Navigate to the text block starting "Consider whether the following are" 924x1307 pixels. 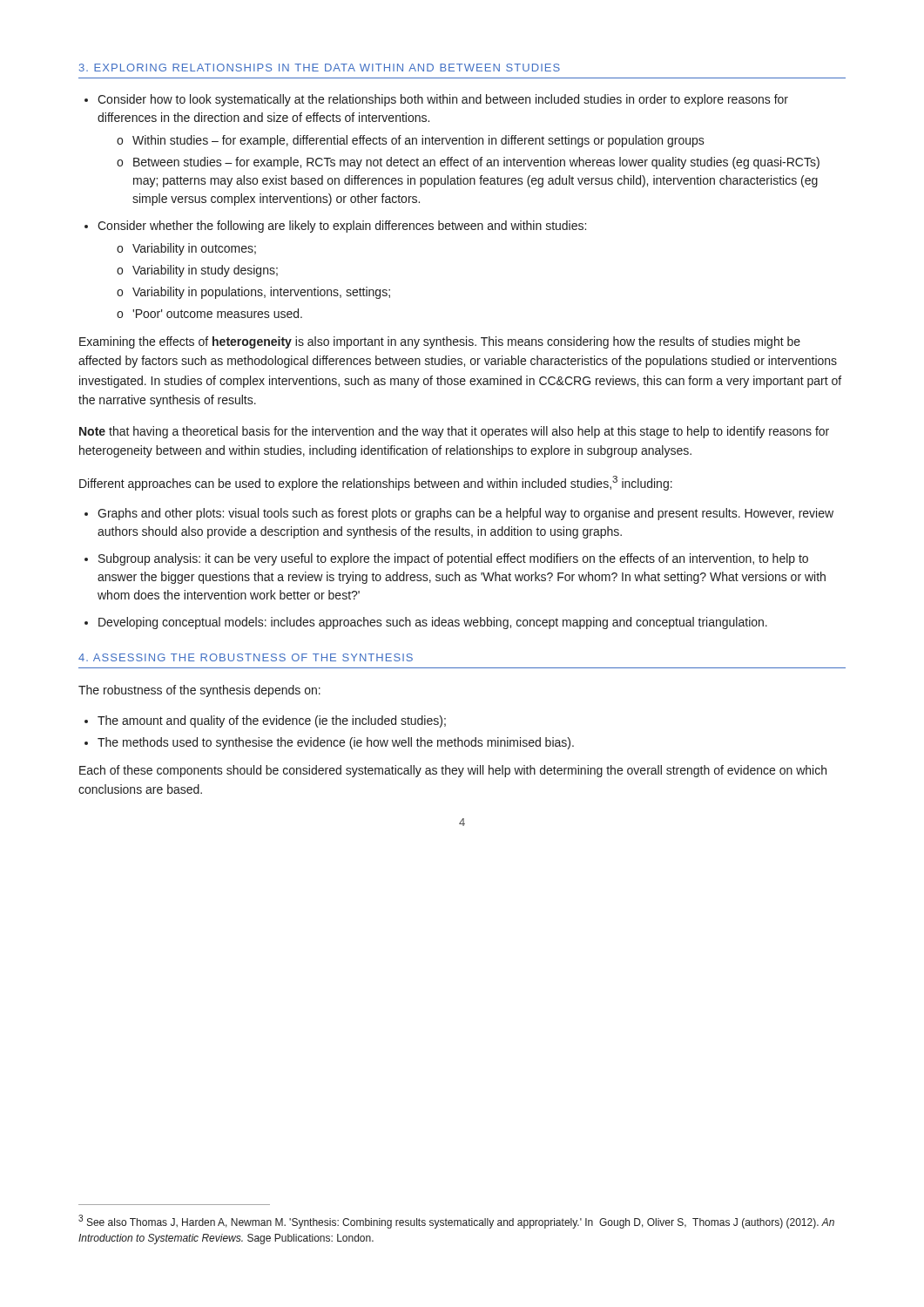point(335,227)
